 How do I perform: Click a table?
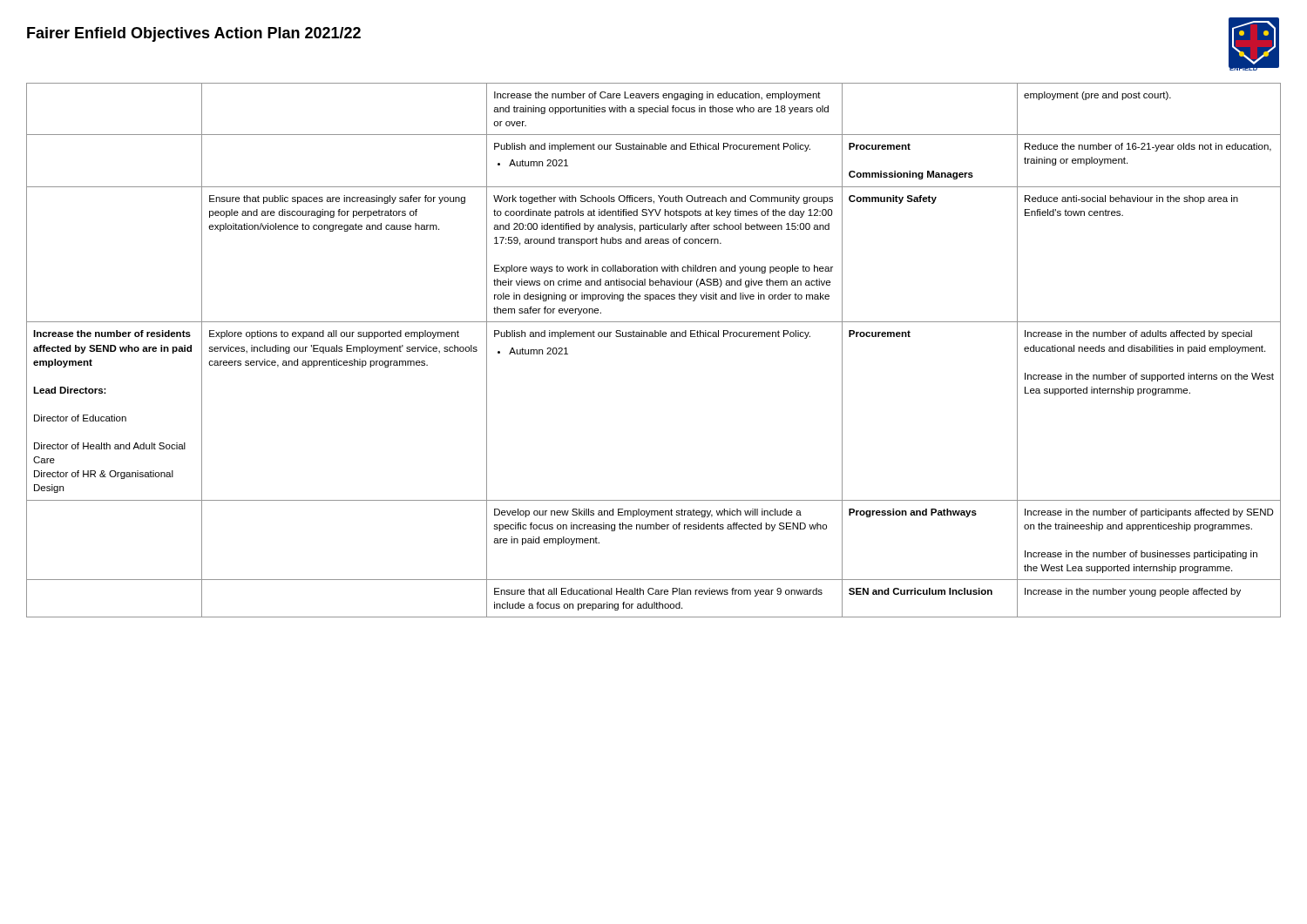(x=654, y=499)
